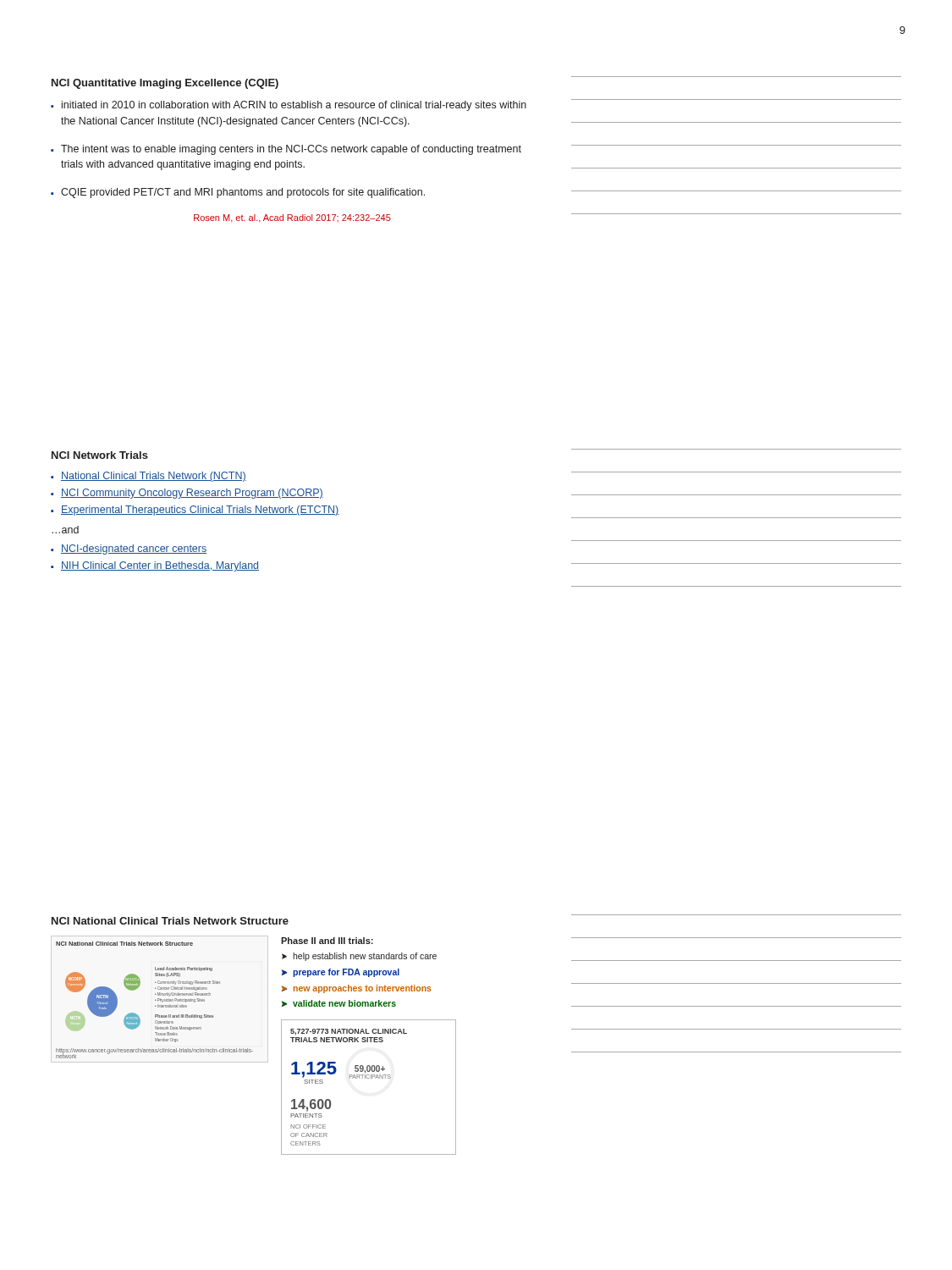Find the section header that reads "NCI National Clinical Trials Network Structure"
952x1270 pixels.
170,921
